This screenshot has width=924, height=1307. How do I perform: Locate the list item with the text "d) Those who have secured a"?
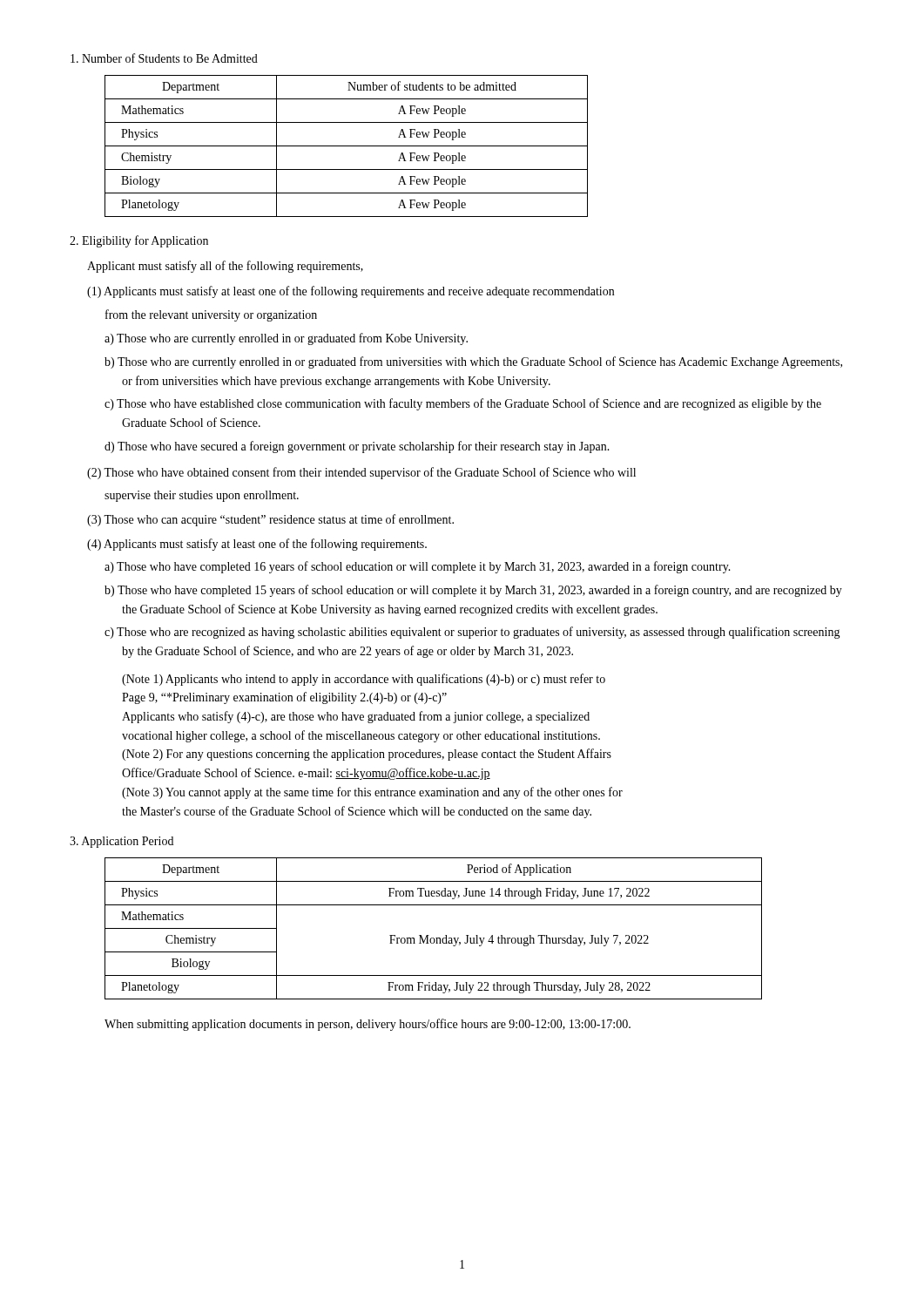(x=357, y=446)
